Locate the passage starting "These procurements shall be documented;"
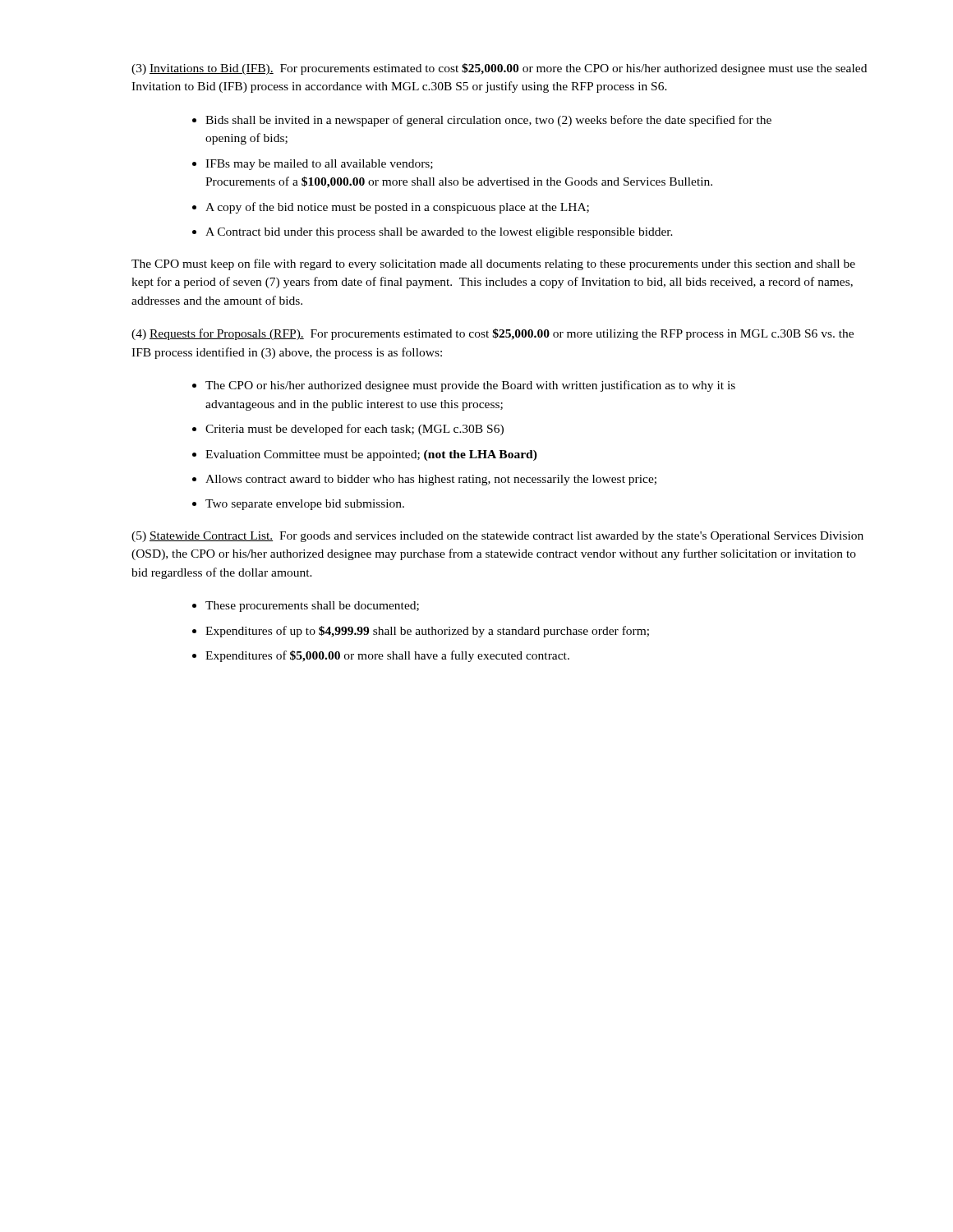The width and height of the screenshot is (953, 1232). coord(313,605)
